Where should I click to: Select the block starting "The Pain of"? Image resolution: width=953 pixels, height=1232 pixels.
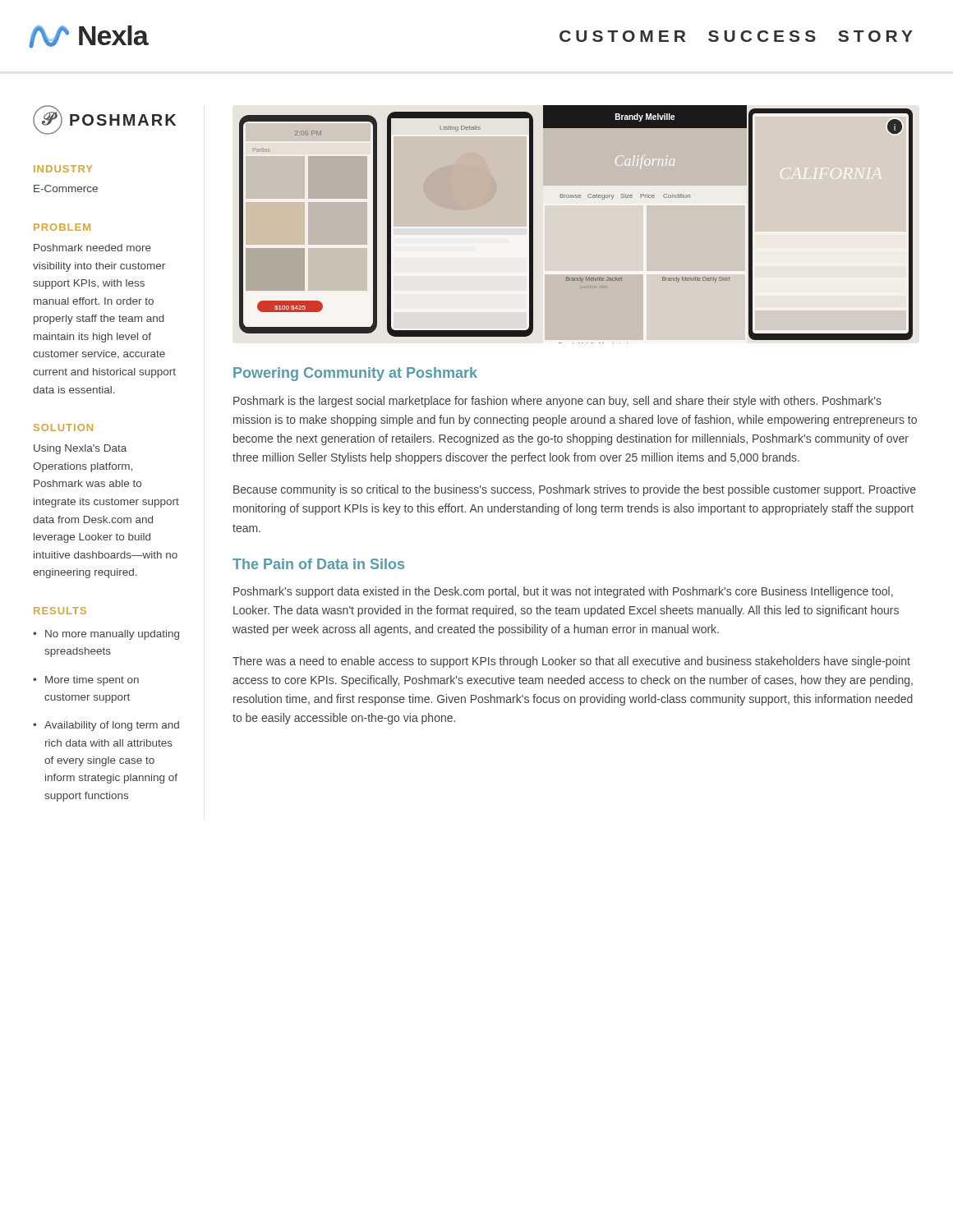pos(319,564)
